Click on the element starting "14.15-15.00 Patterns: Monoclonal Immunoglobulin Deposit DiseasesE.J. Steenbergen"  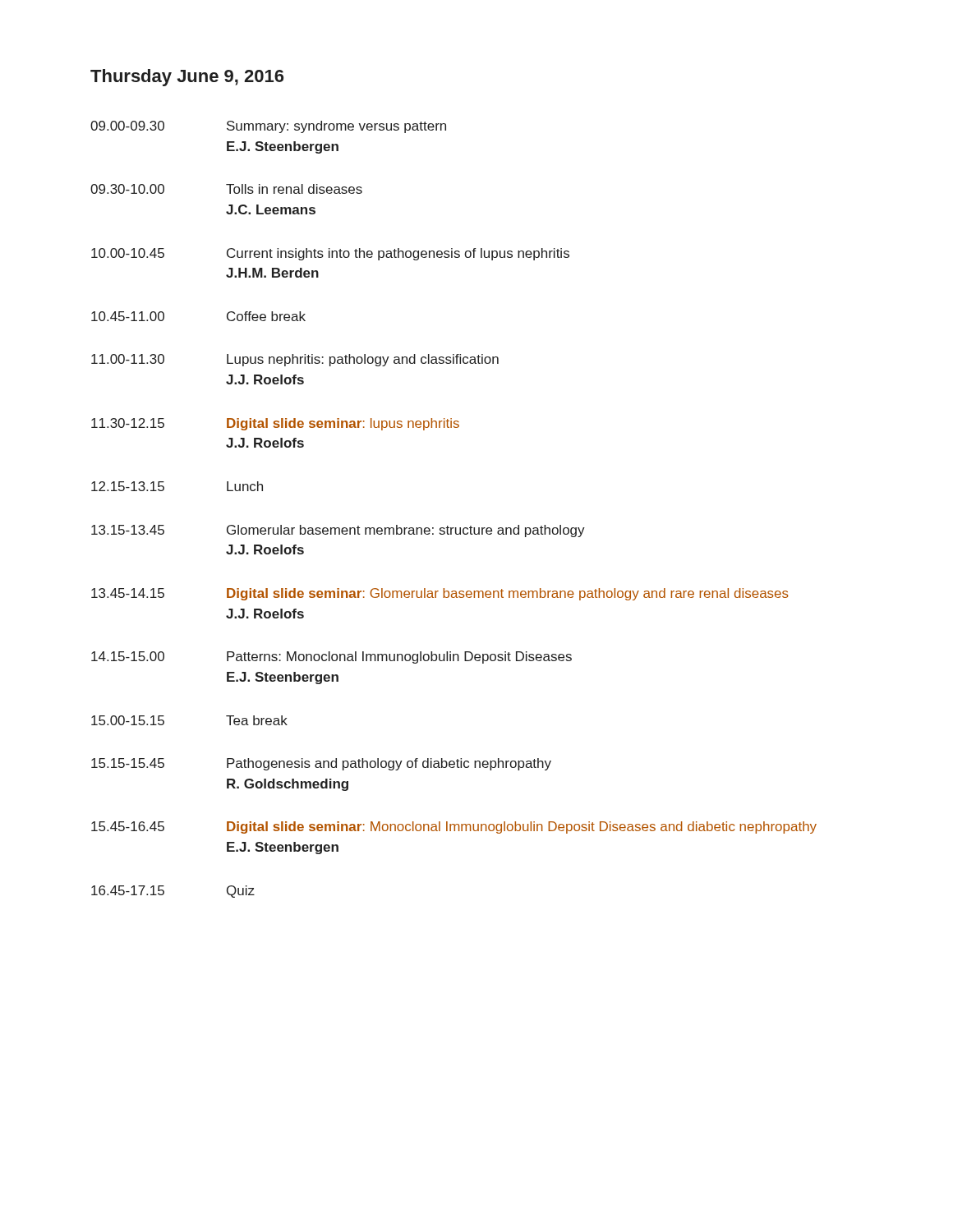point(331,657)
